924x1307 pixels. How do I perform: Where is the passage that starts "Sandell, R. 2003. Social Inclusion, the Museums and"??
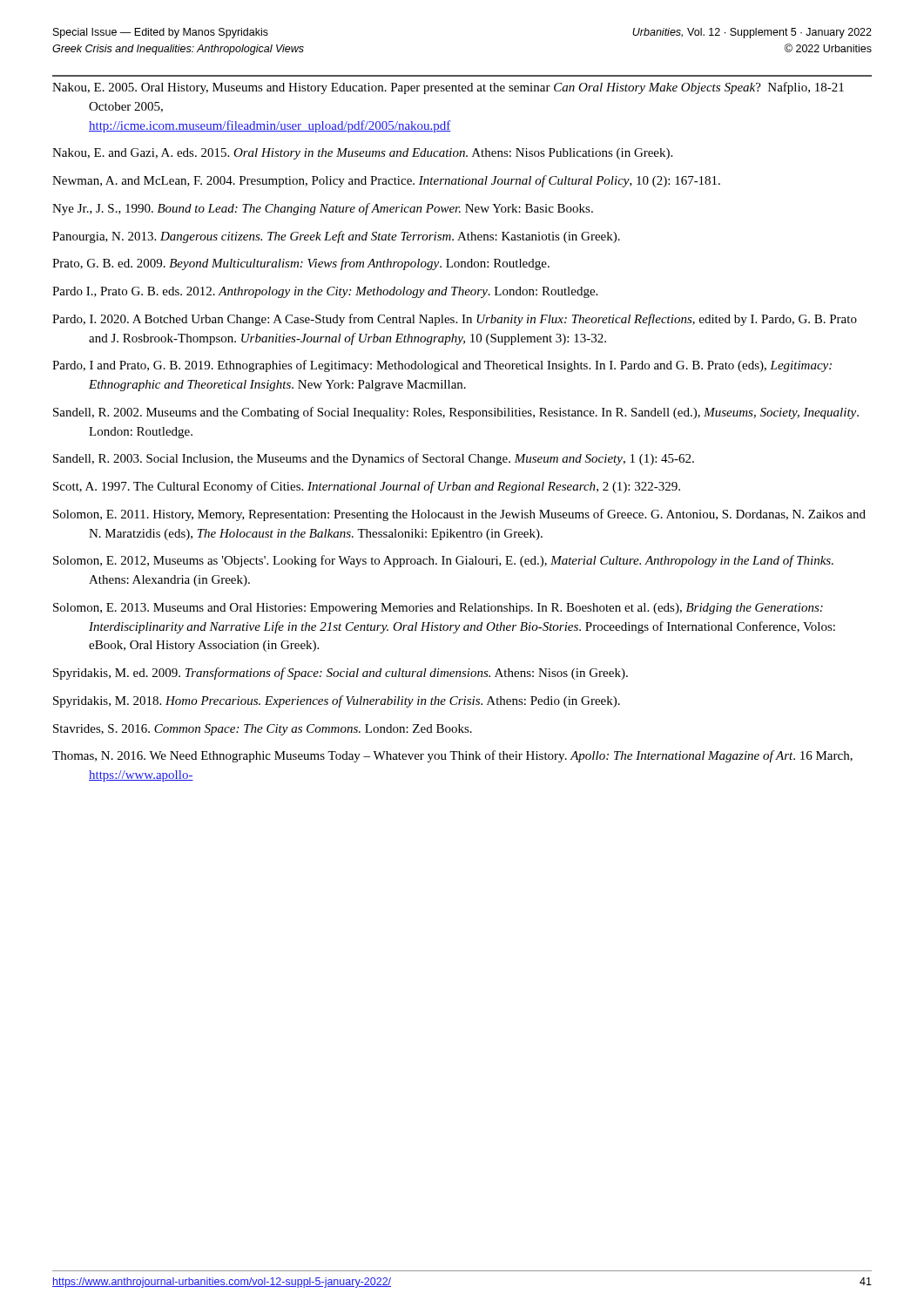tap(374, 459)
